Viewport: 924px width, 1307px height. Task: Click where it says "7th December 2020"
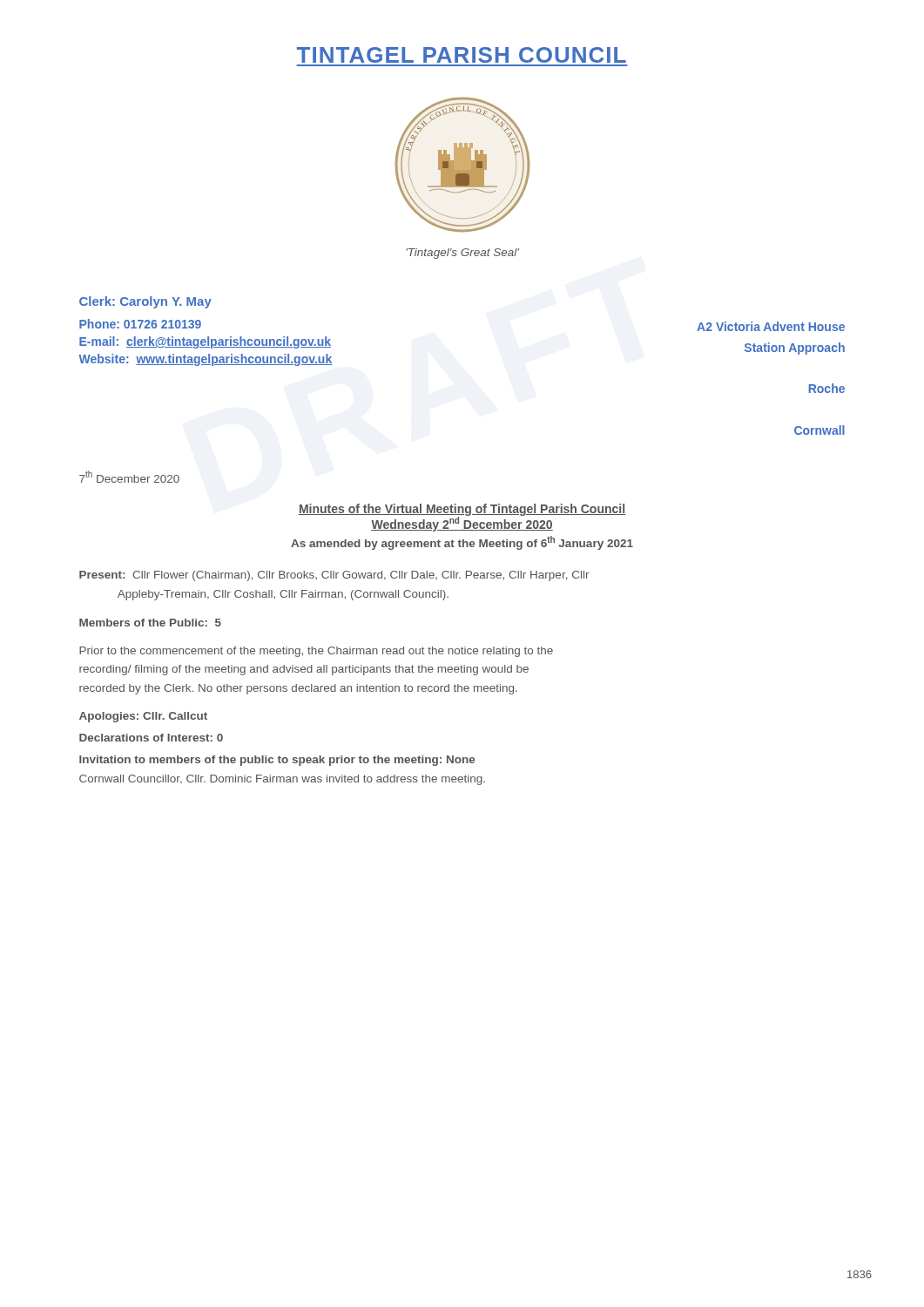tap(129, 477)
